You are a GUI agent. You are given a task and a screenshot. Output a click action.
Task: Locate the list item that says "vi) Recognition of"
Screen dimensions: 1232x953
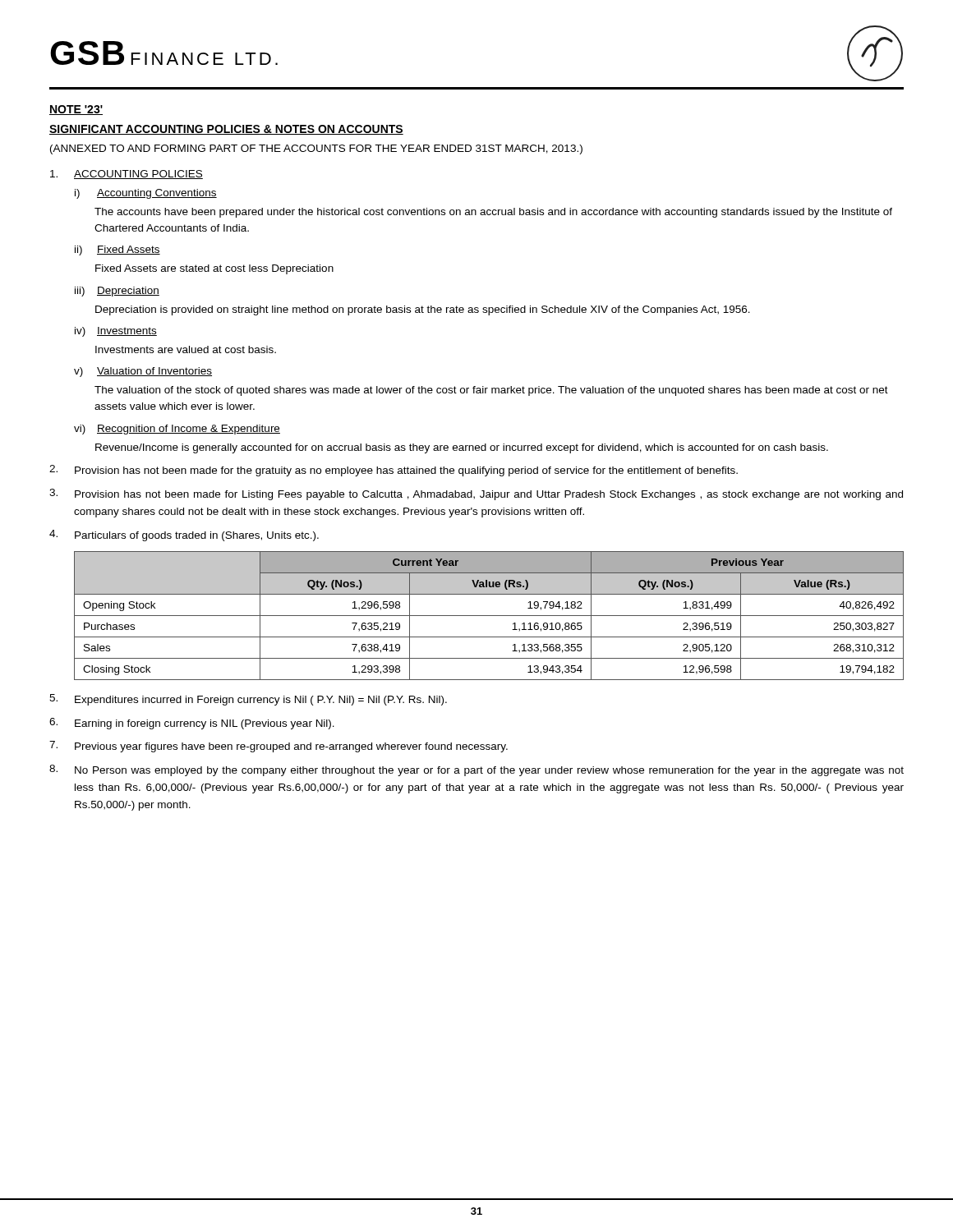(177, 430)
